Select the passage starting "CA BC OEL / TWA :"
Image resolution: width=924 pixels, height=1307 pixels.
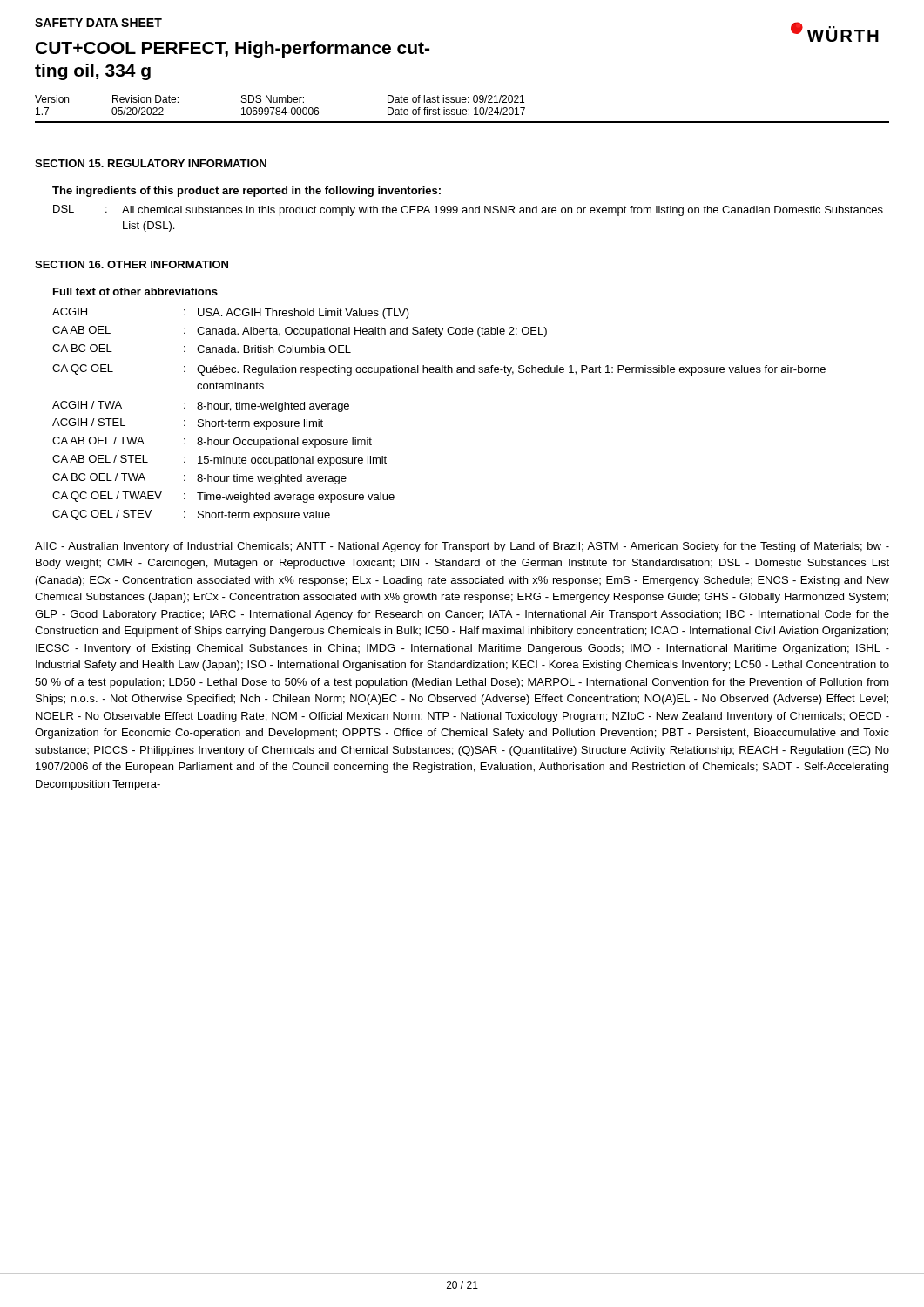click(199, 479)
